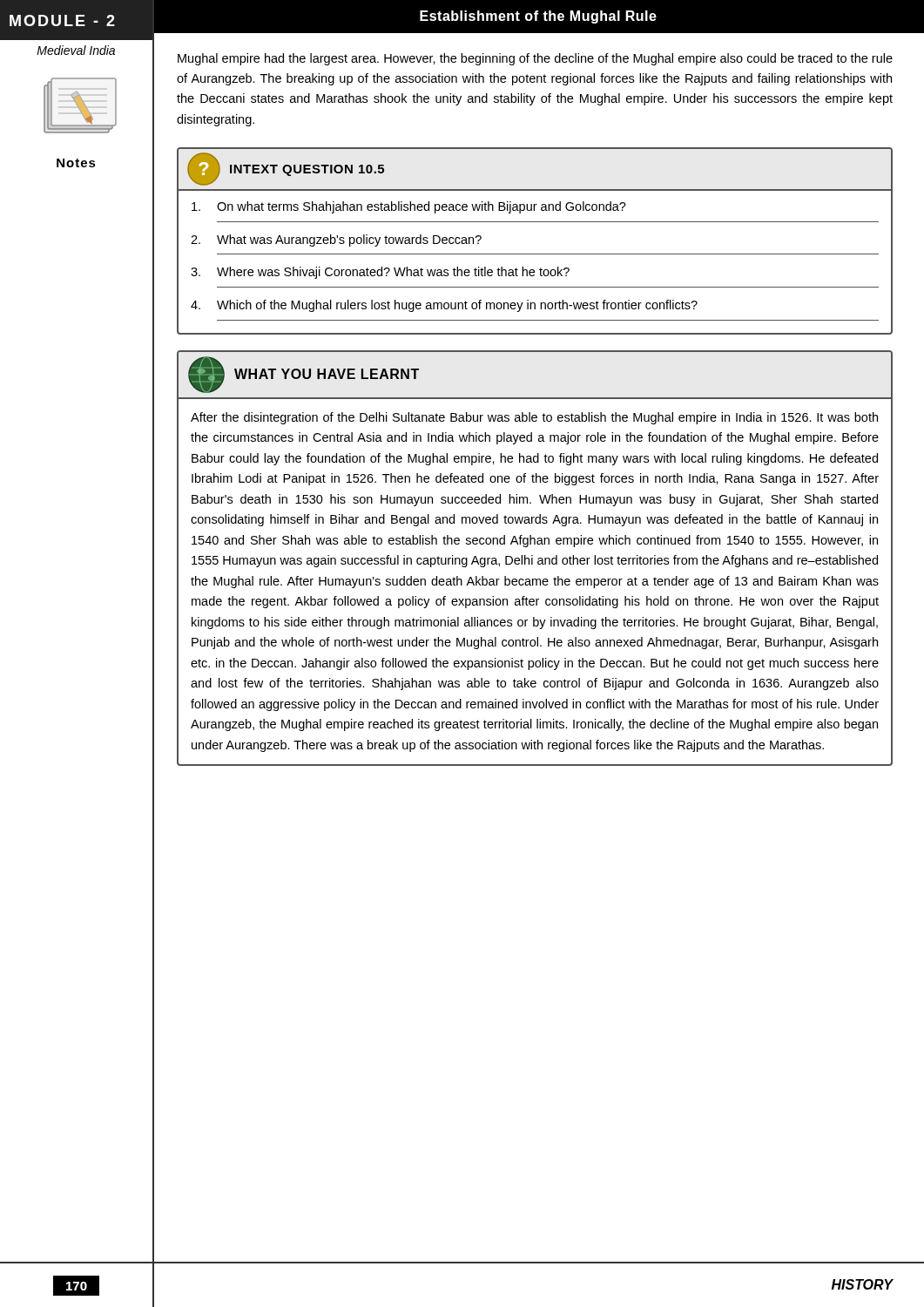Image resolution: width=924 pixels, height=1307 pixels.
Task: Find a section header
Action: (63, 21)
